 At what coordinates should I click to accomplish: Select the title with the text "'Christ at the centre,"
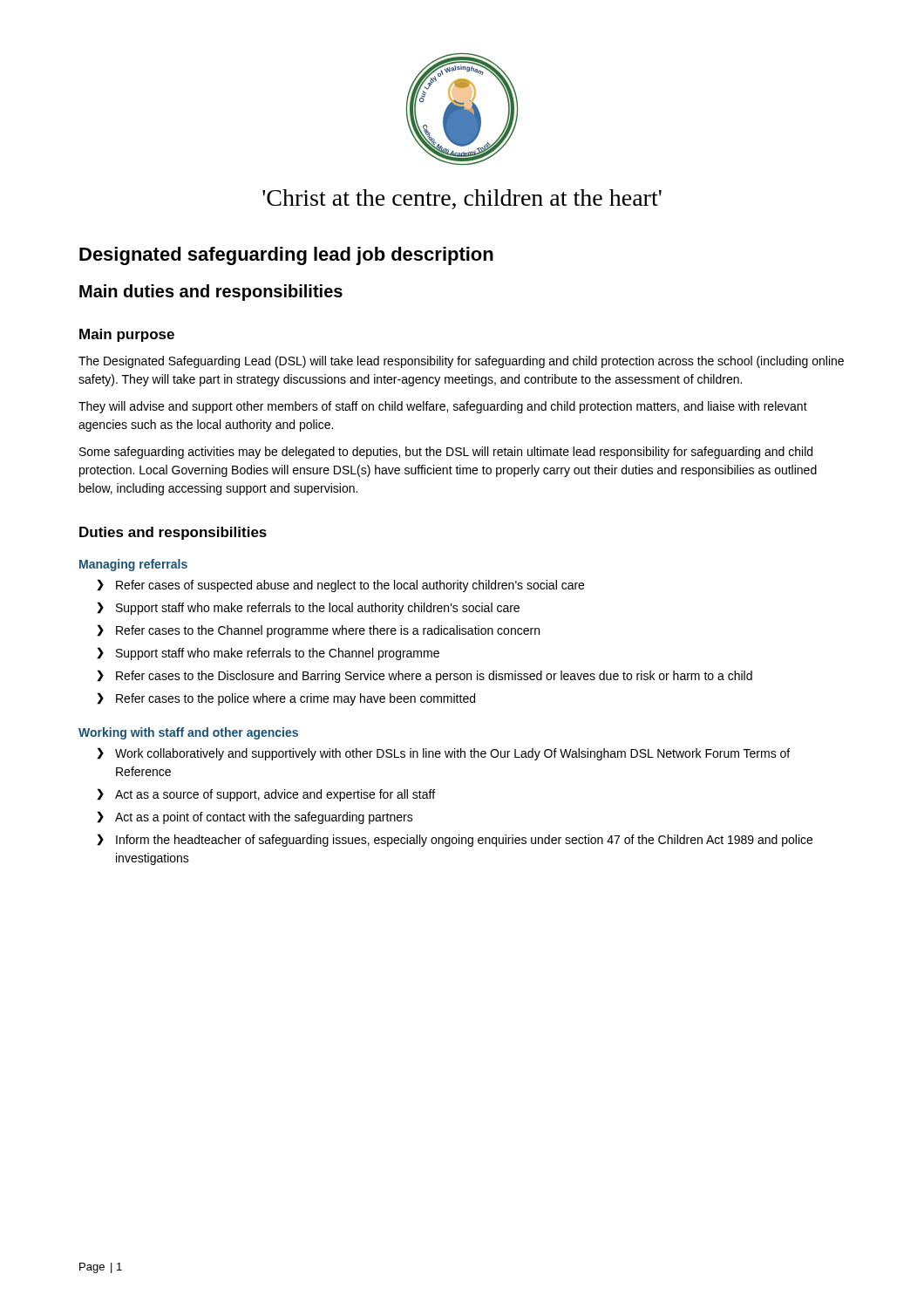[462, 198]
